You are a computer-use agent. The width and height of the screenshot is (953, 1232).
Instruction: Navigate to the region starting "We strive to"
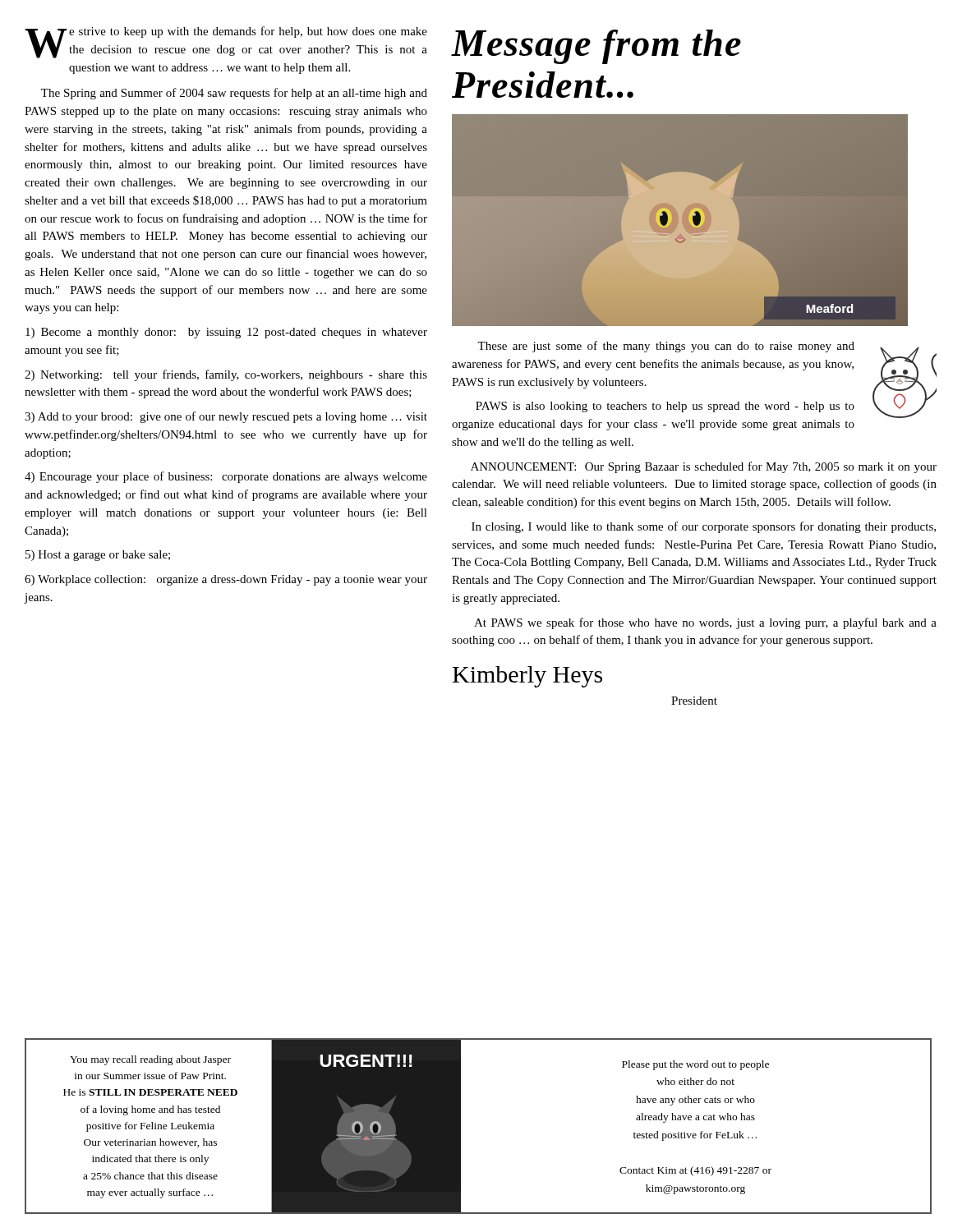[x=226, y=170]
